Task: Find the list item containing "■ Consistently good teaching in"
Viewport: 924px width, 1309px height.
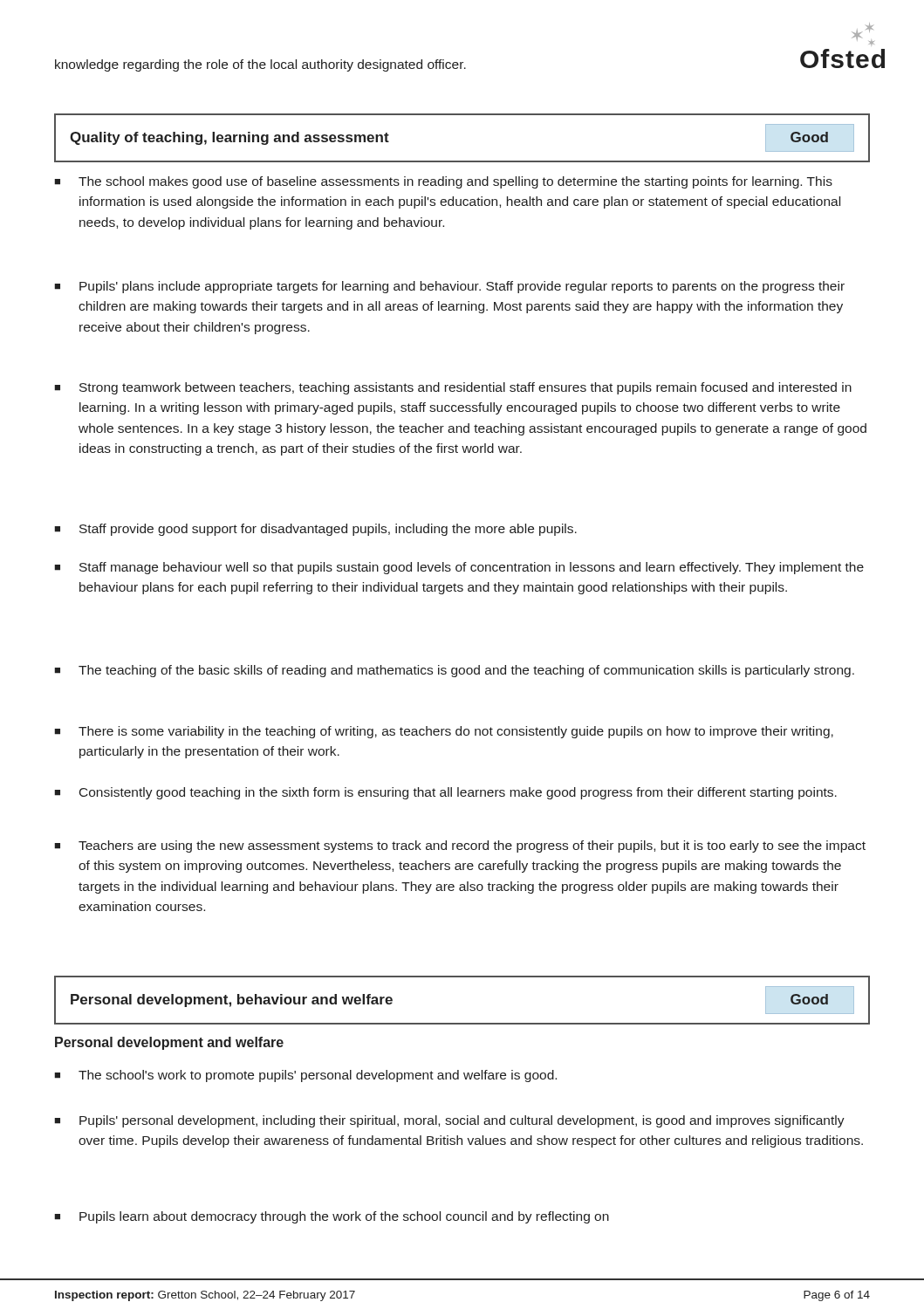Action: [462, 792]
